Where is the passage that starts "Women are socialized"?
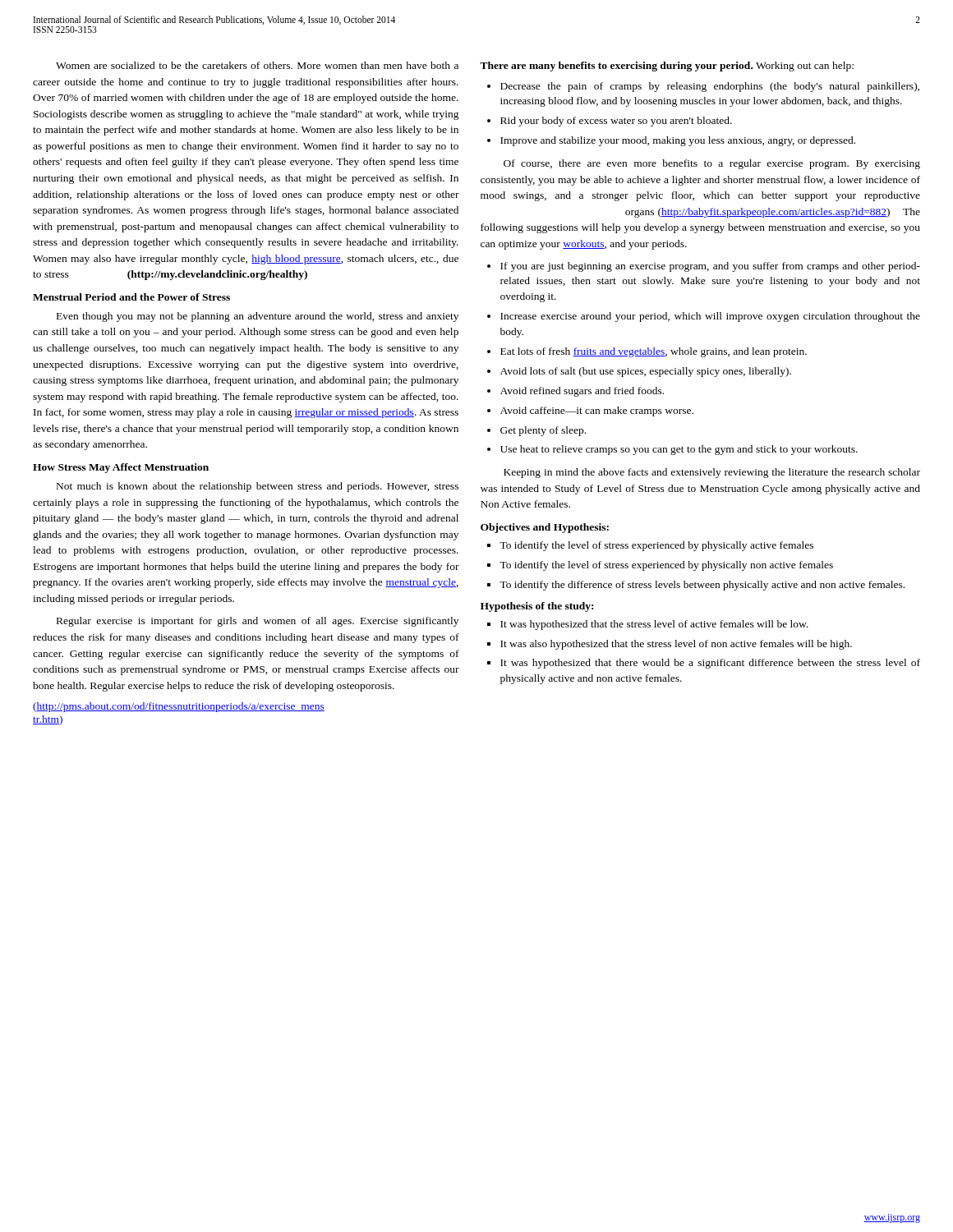 pyautogui.click(x=246, y=170)
